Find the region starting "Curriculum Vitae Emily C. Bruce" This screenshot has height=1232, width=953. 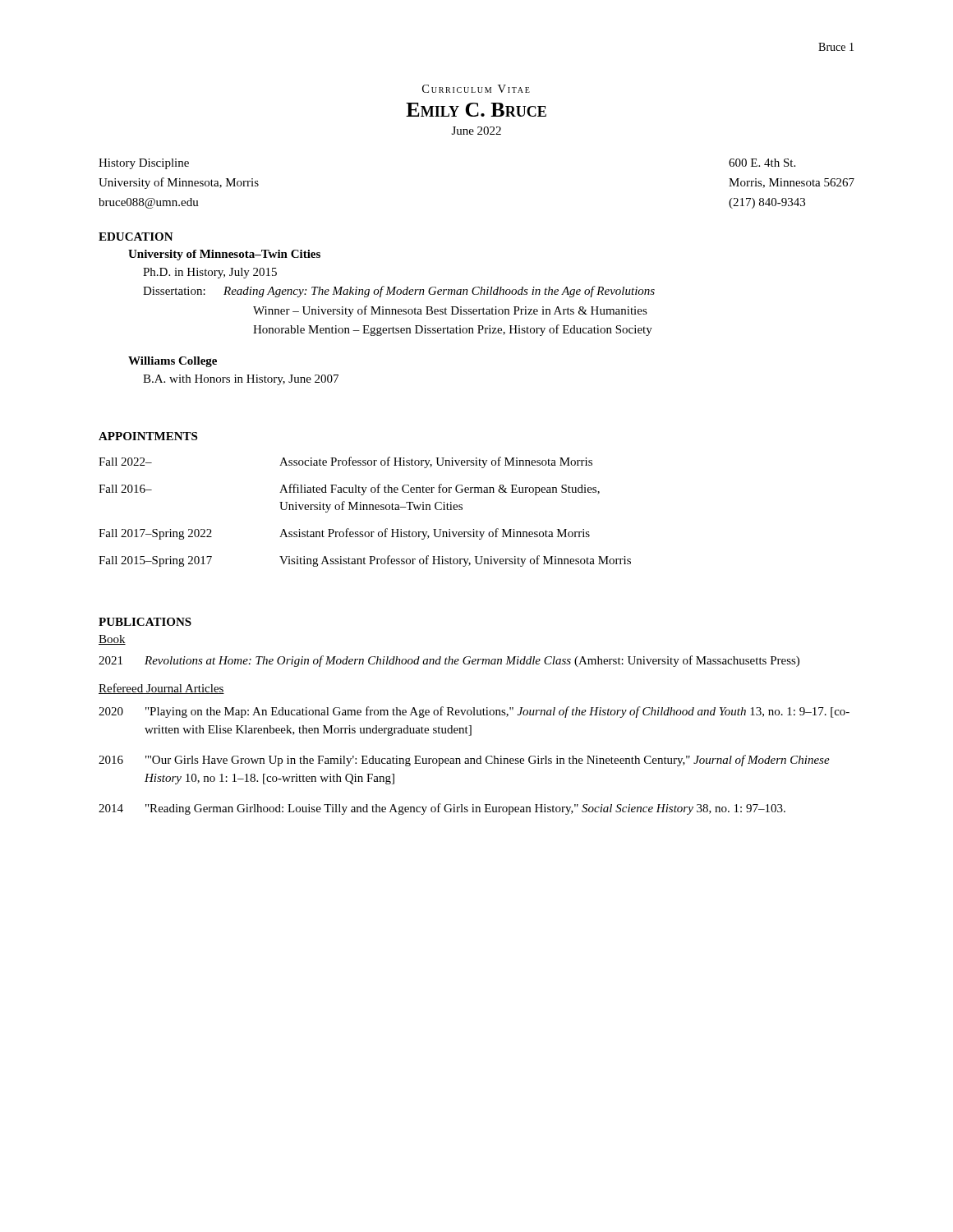[476, 110]
